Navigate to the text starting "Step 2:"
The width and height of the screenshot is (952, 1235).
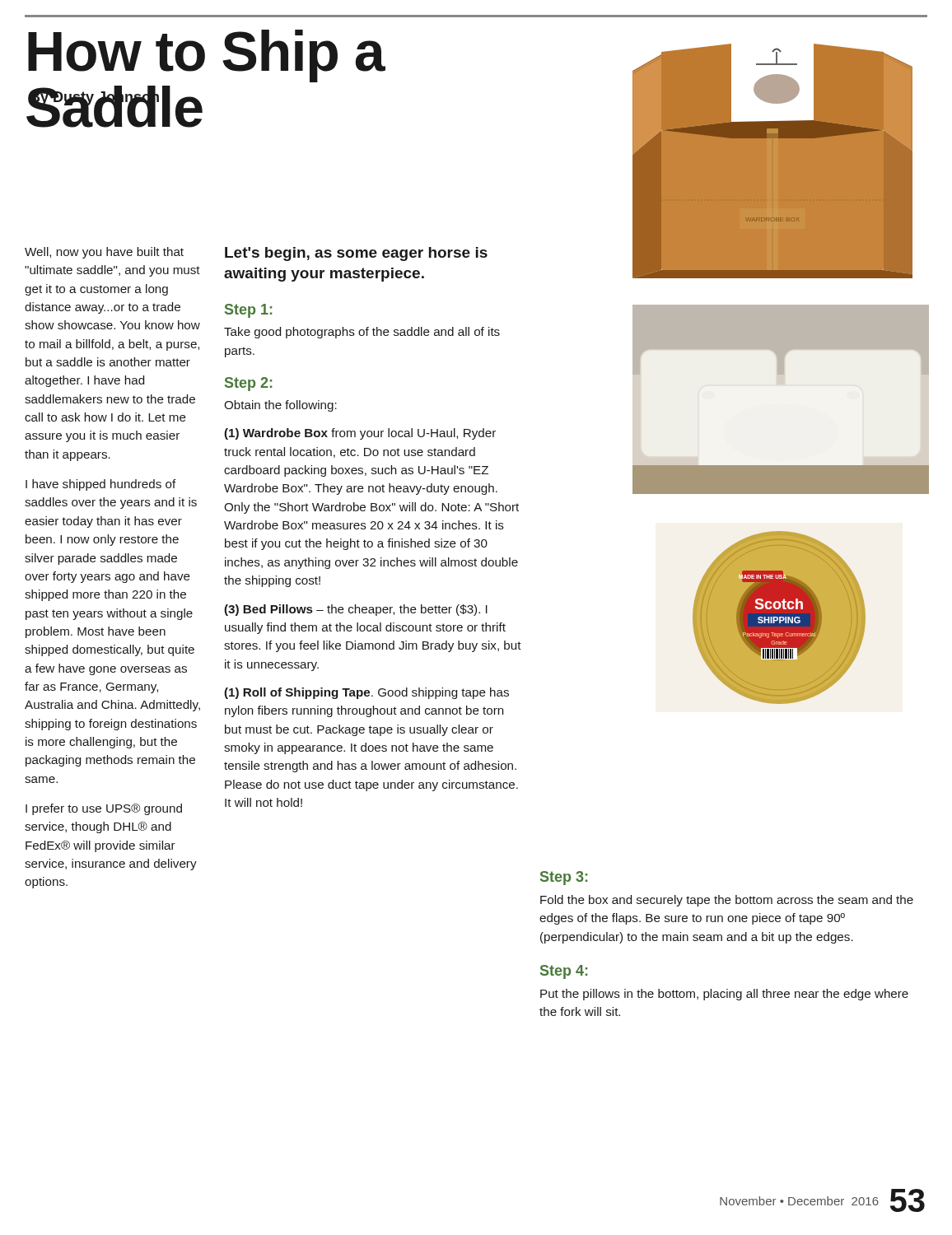(x=249, y=383)
